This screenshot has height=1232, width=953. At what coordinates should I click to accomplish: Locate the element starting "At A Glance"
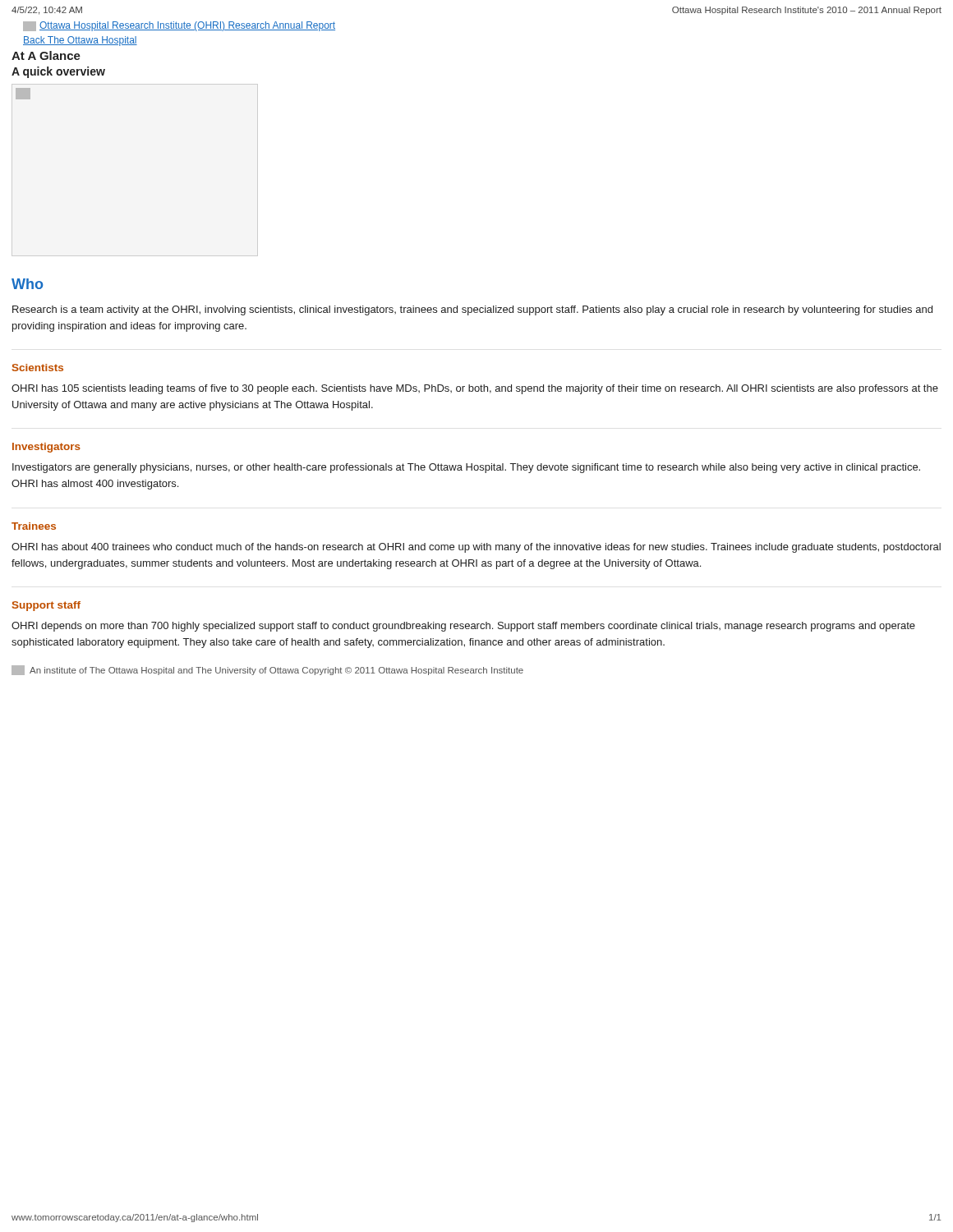pyautogui.click(x=46, y=55)
